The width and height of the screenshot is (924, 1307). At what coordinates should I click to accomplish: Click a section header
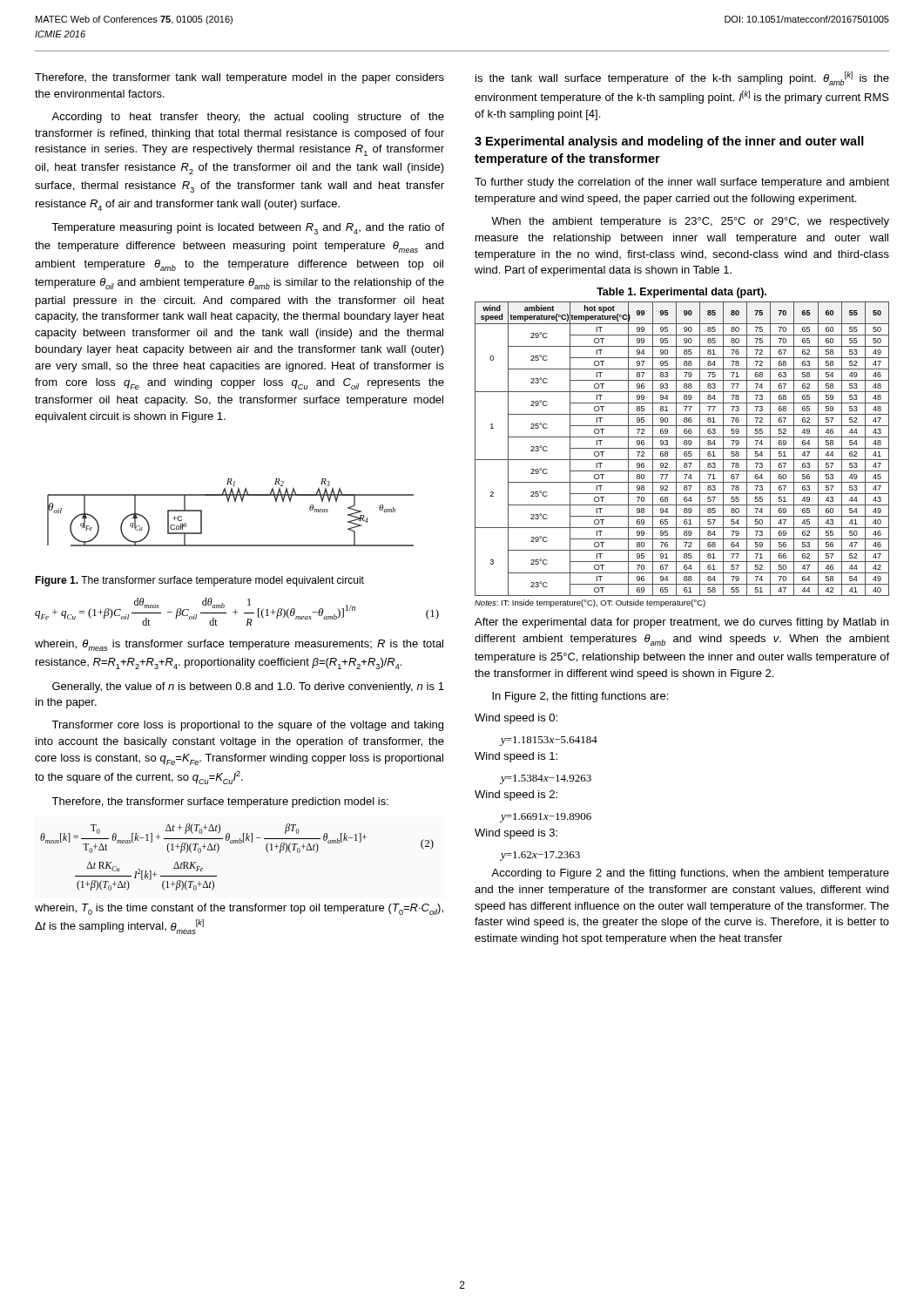click(x=669, y=150)
